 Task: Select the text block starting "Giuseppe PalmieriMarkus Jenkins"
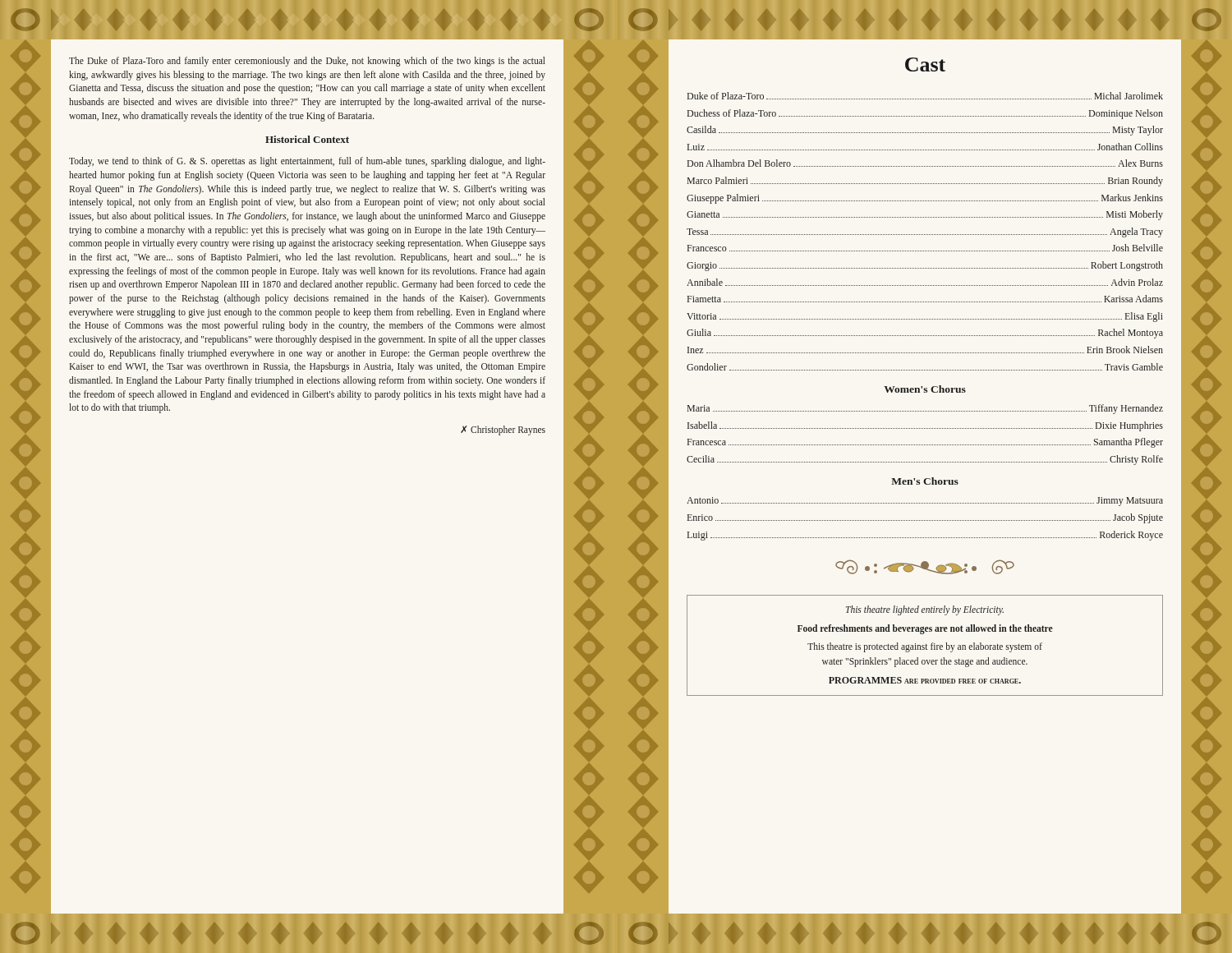pos(925,198)
